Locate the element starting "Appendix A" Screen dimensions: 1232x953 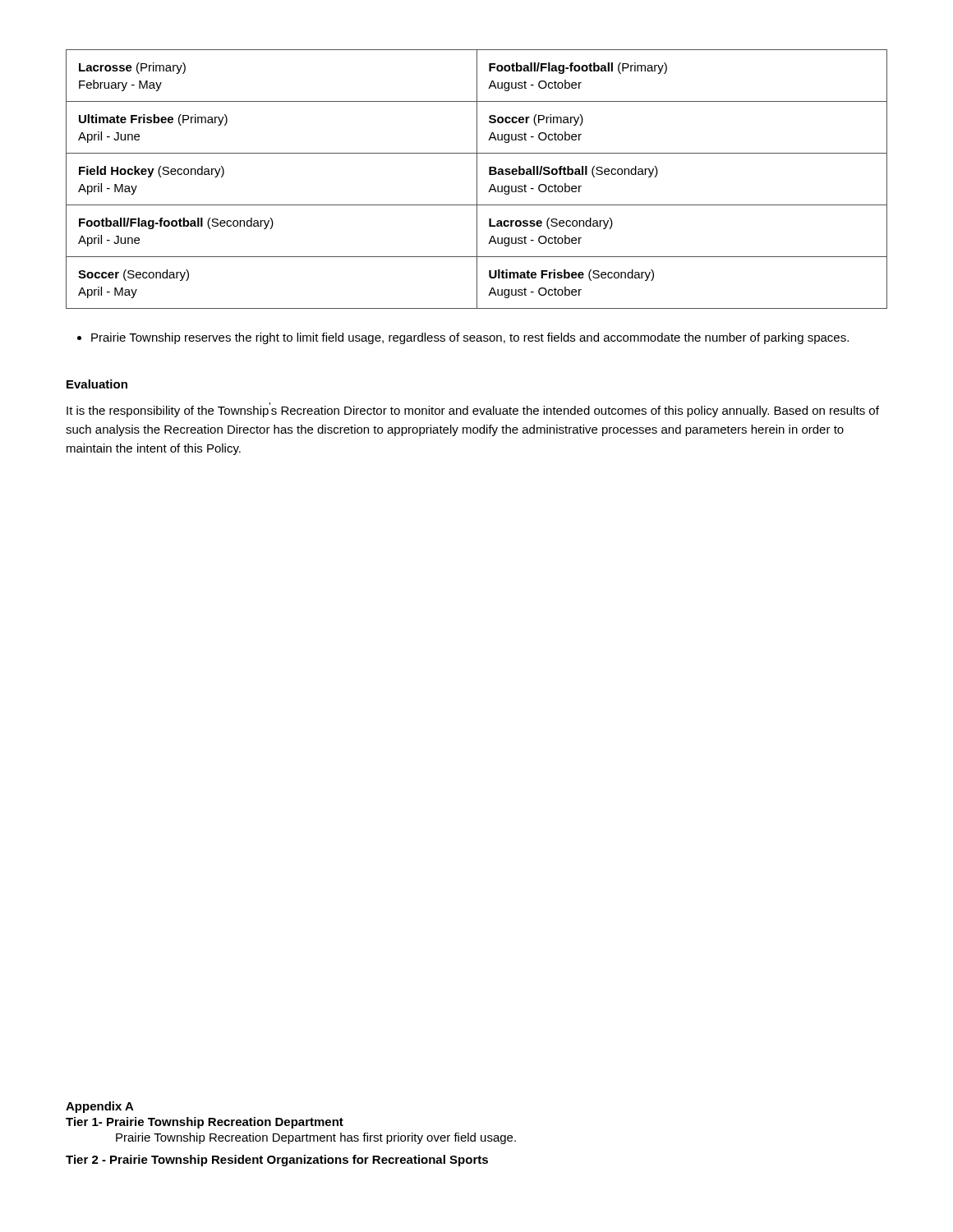pyautogui.click(x=100, y=1106)
